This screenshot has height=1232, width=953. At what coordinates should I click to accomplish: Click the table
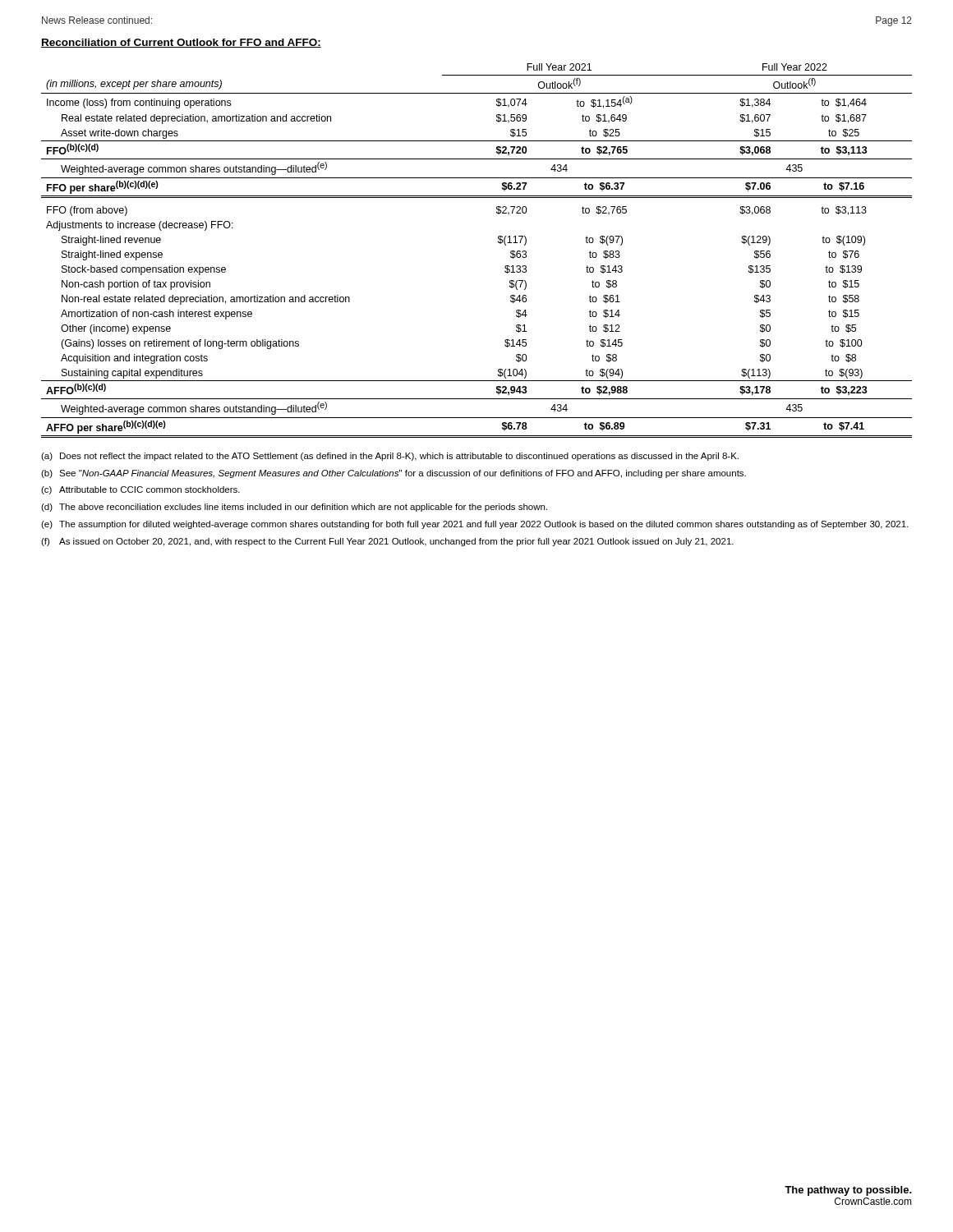tap(476, 249)
